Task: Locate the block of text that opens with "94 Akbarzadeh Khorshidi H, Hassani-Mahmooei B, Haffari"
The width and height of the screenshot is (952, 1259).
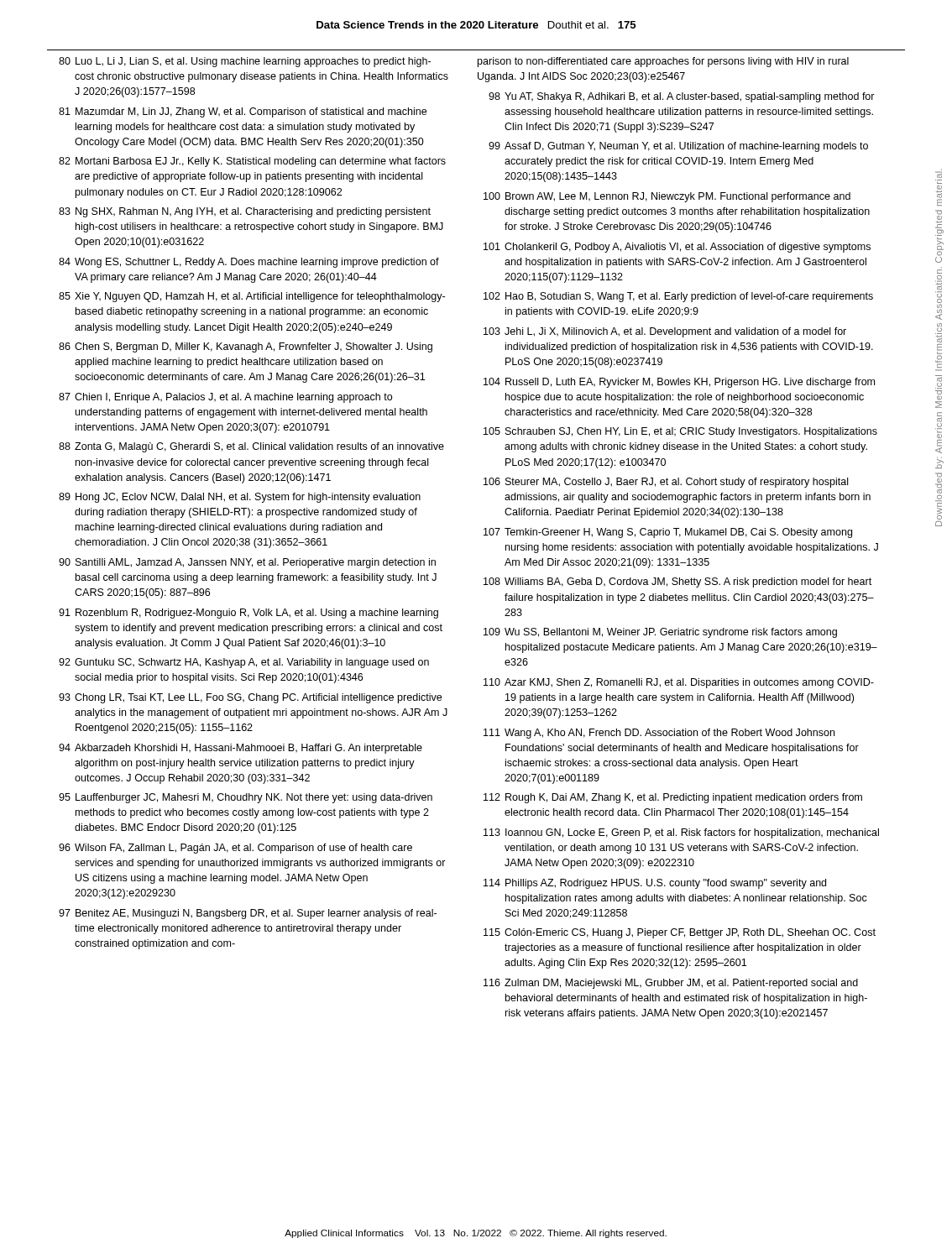Action: (249, 763)
